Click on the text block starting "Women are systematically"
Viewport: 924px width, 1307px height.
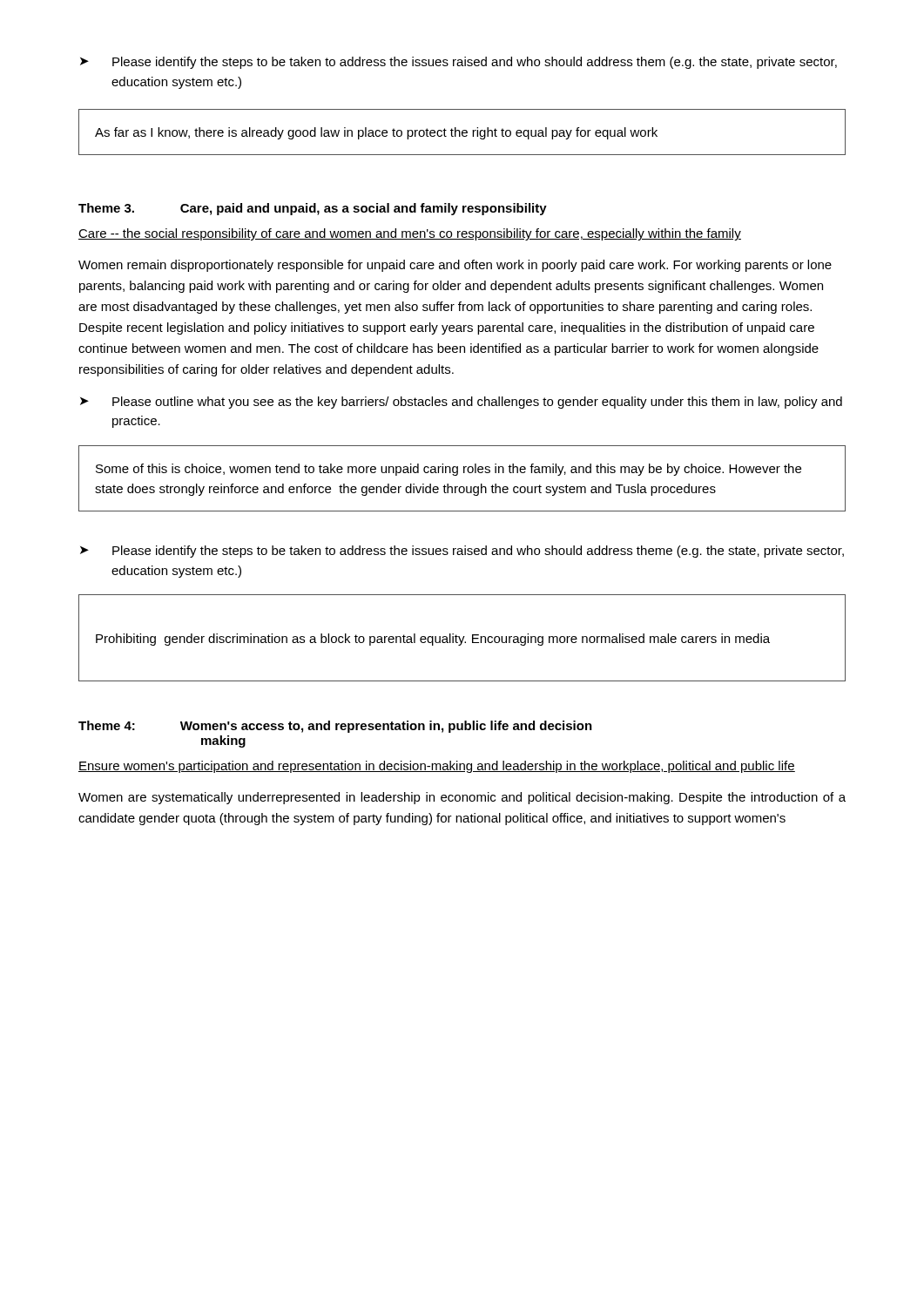pyautogui.click(x=462, y=807)
